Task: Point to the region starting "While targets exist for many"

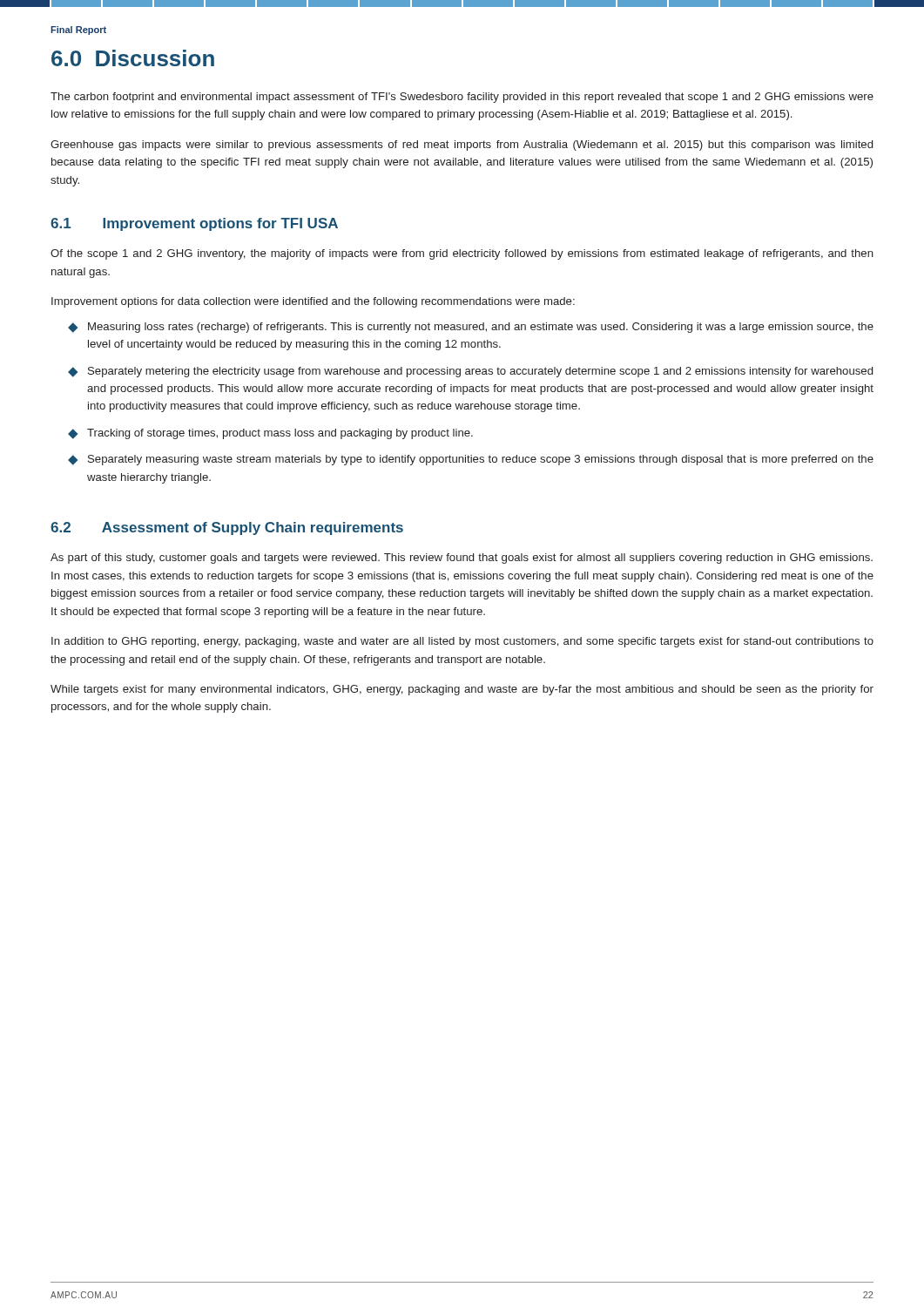Action: pyautogui.click(x=462, y=698)
